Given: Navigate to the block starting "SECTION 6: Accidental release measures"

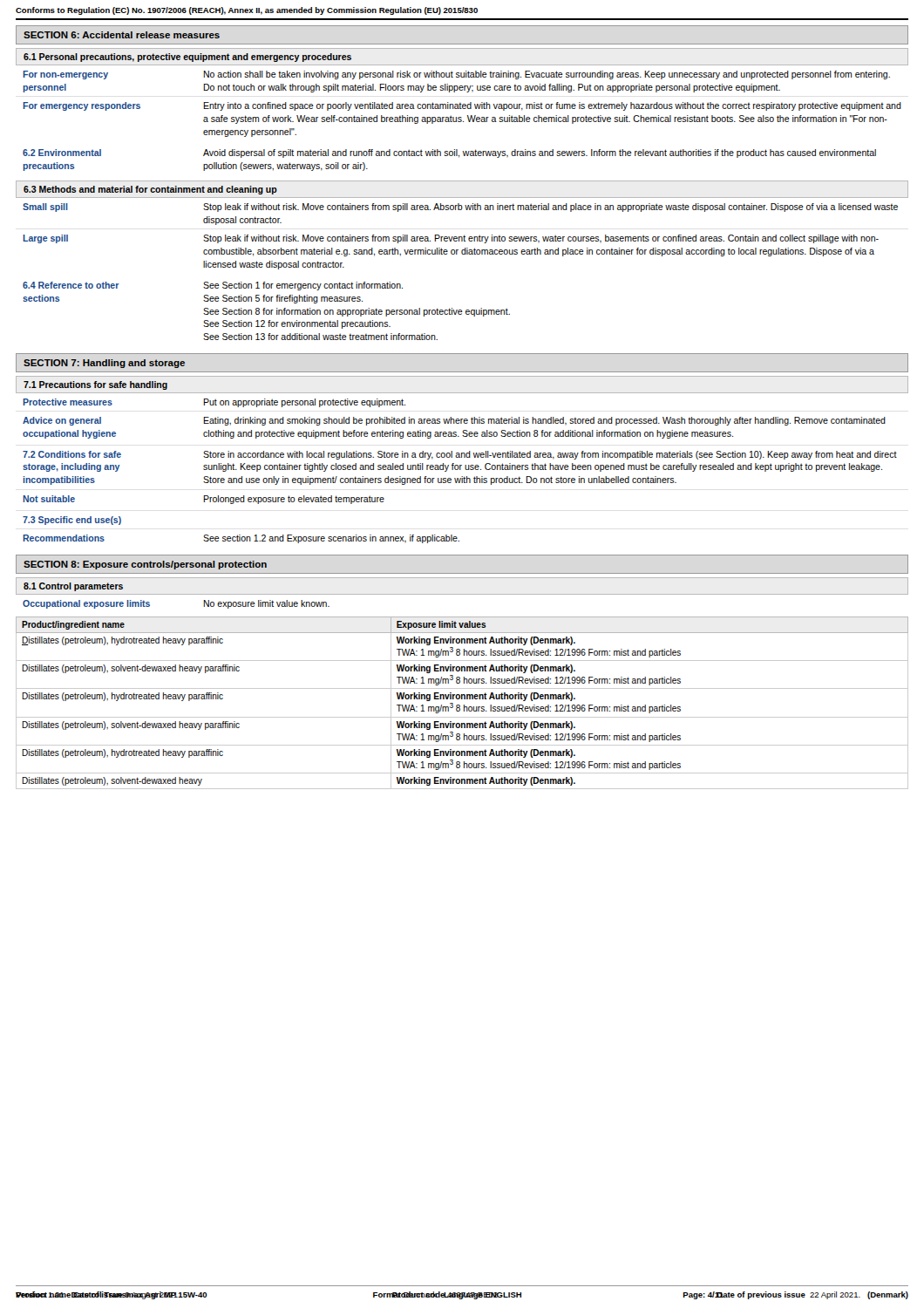Looking at the screenshot, I should point(122,35).
